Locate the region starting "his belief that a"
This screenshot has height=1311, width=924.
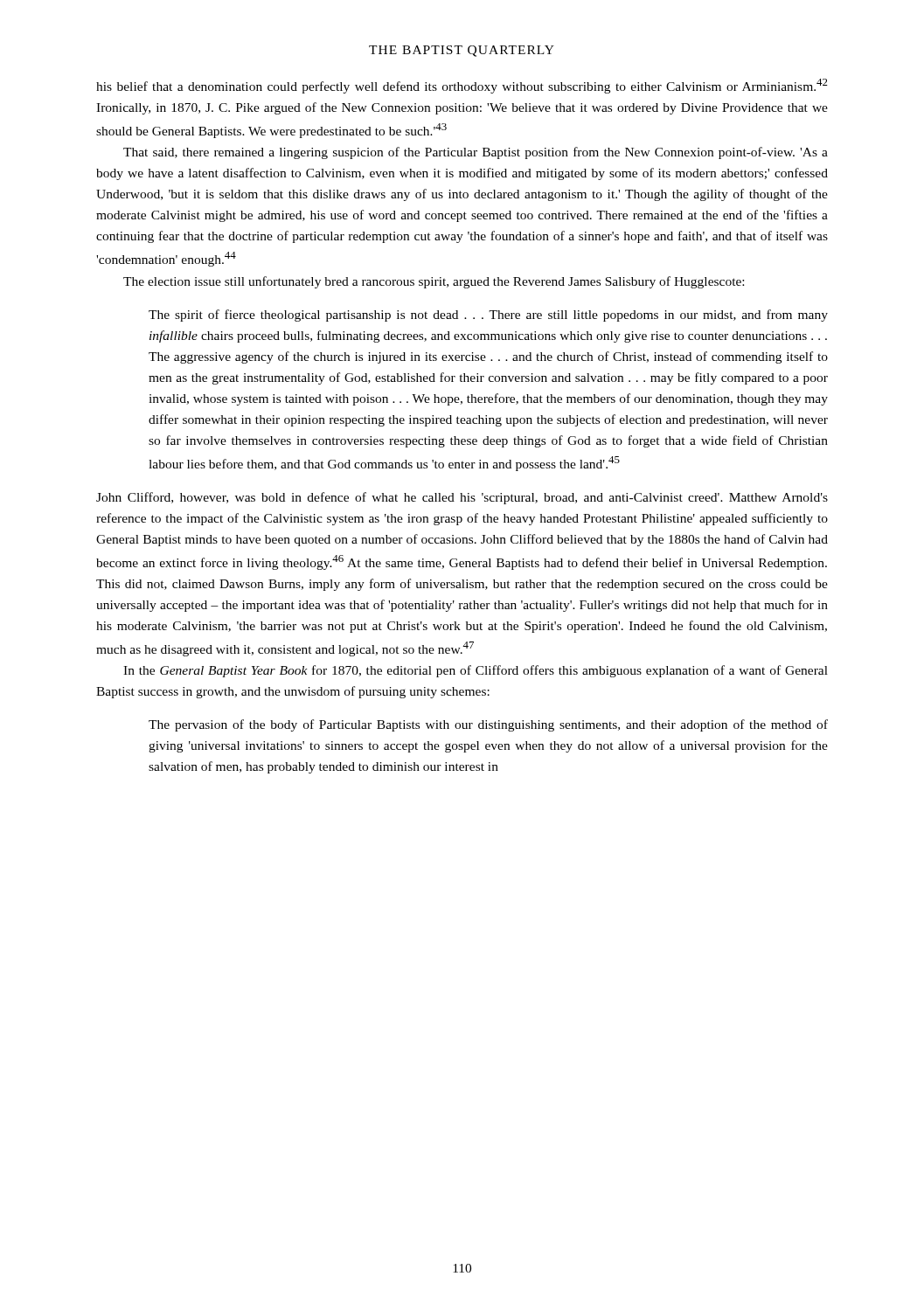[462, 182]
